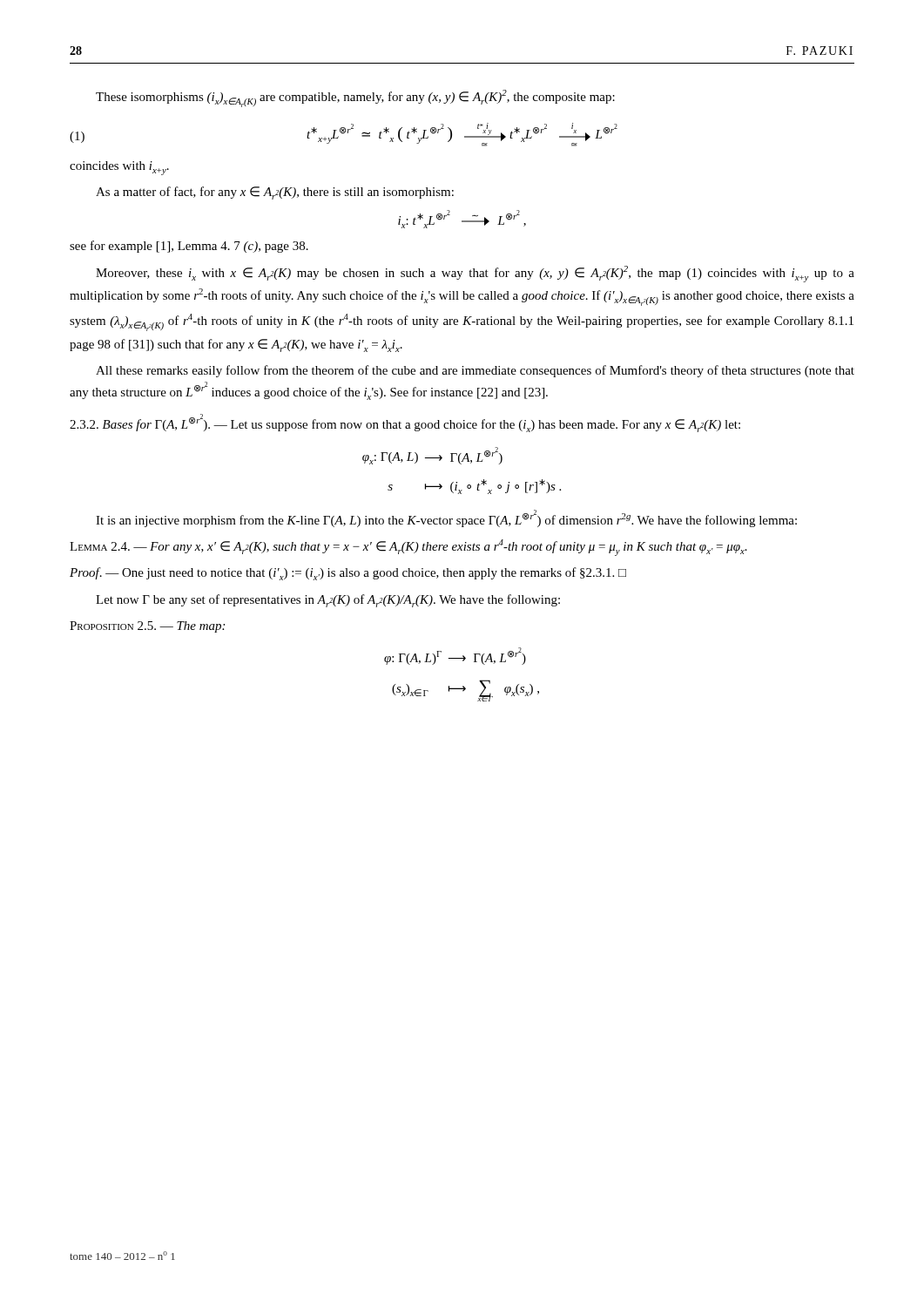Where is the section header that starts "2.3.2. Bases for Γ(A, L⊗r2). —"?
The height and width of the screenshot is (1307, 924).
405,423
